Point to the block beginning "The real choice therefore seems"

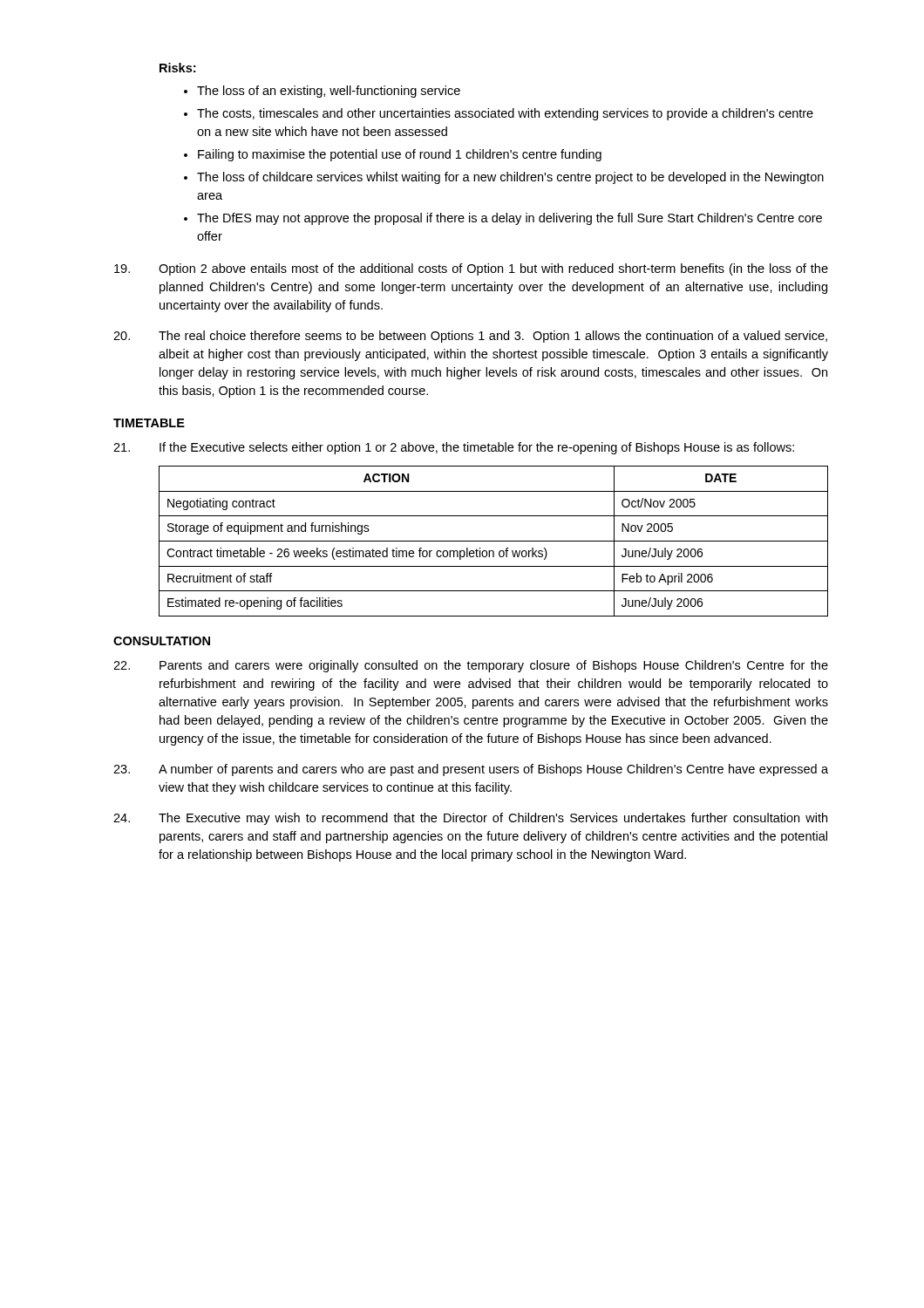point(471,364)
